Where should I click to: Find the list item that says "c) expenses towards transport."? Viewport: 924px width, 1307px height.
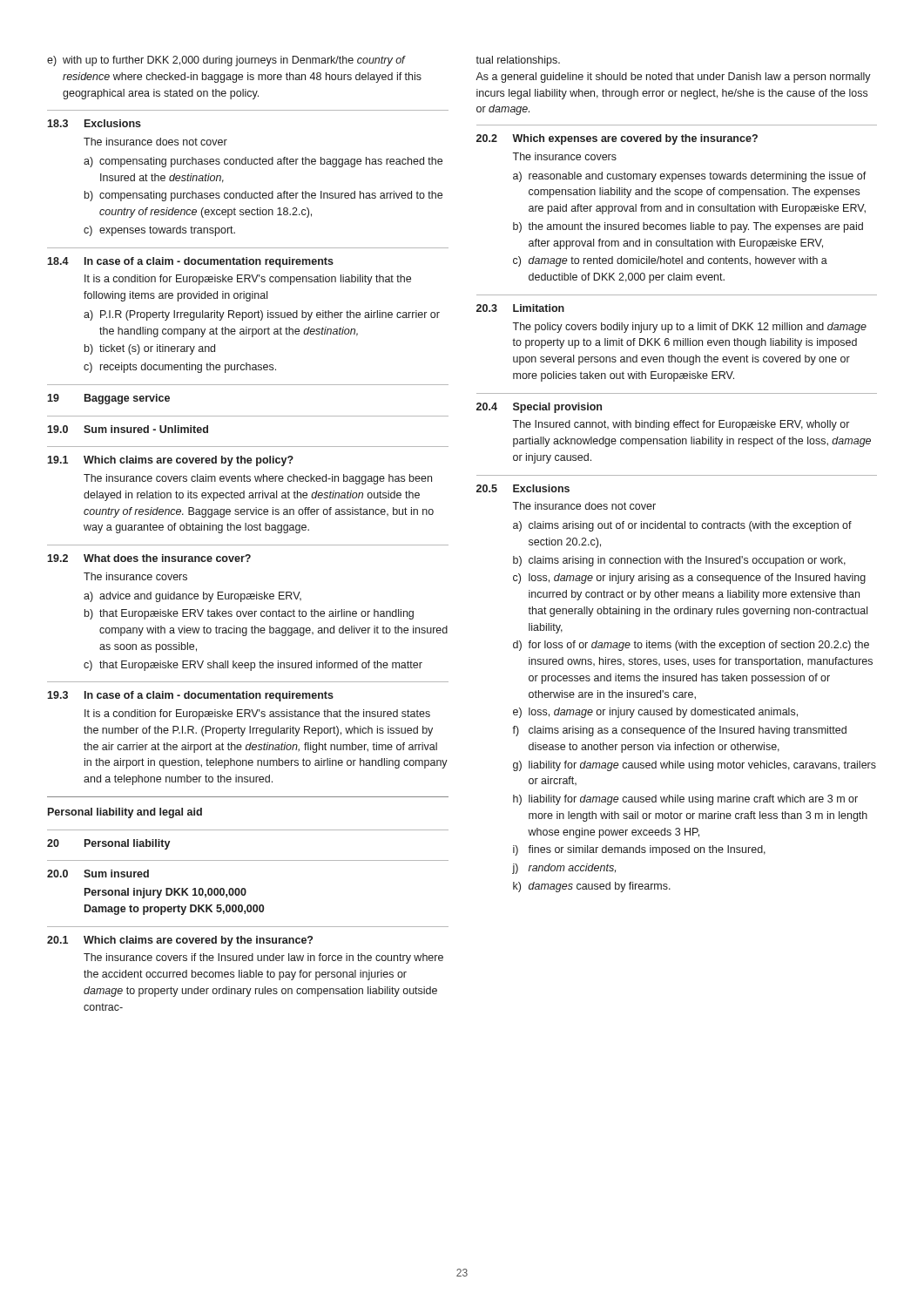pyautogui.click(x=159, y=231)
